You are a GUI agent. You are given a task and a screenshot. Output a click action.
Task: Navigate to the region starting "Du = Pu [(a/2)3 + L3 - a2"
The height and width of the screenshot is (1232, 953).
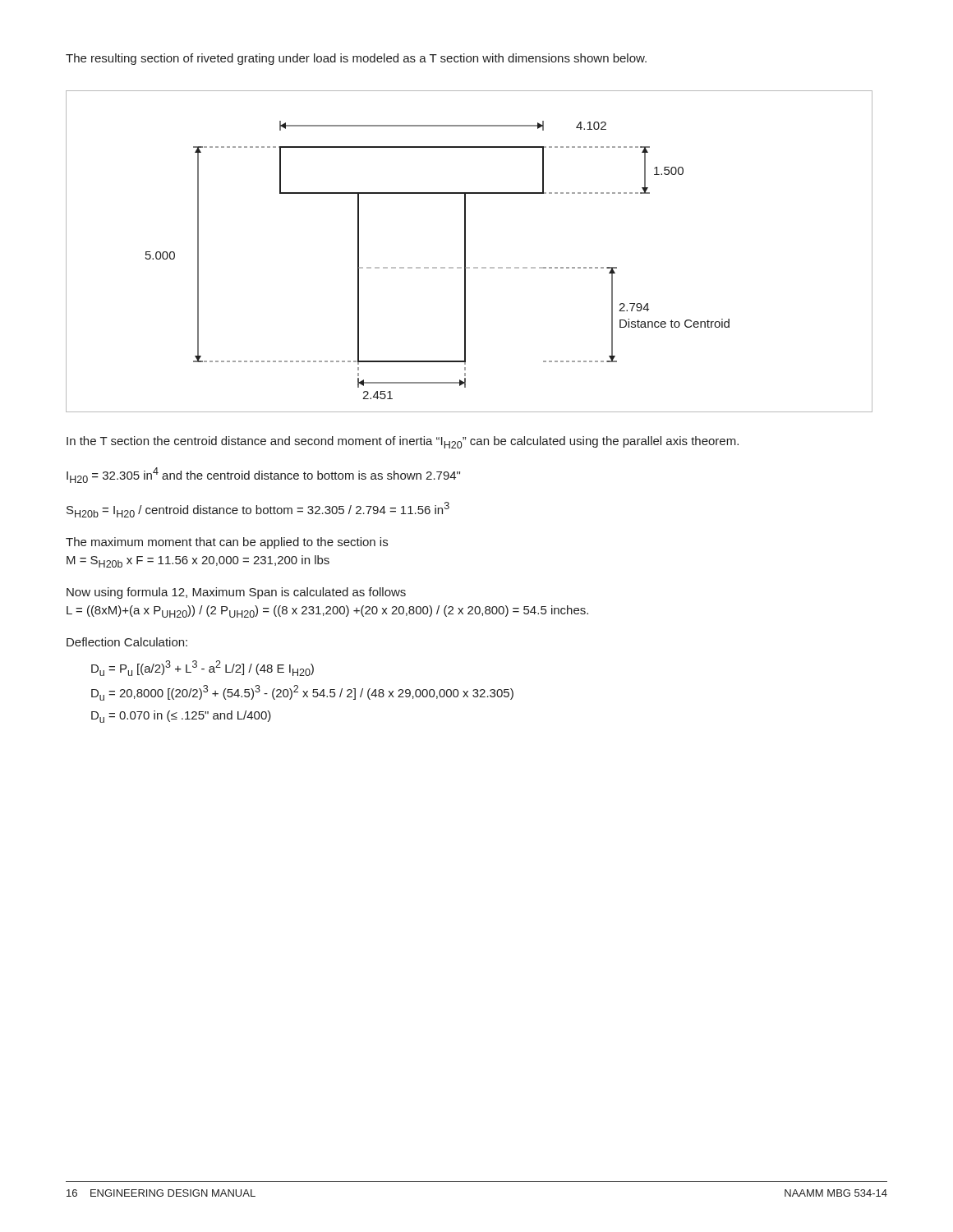(202, 668)
